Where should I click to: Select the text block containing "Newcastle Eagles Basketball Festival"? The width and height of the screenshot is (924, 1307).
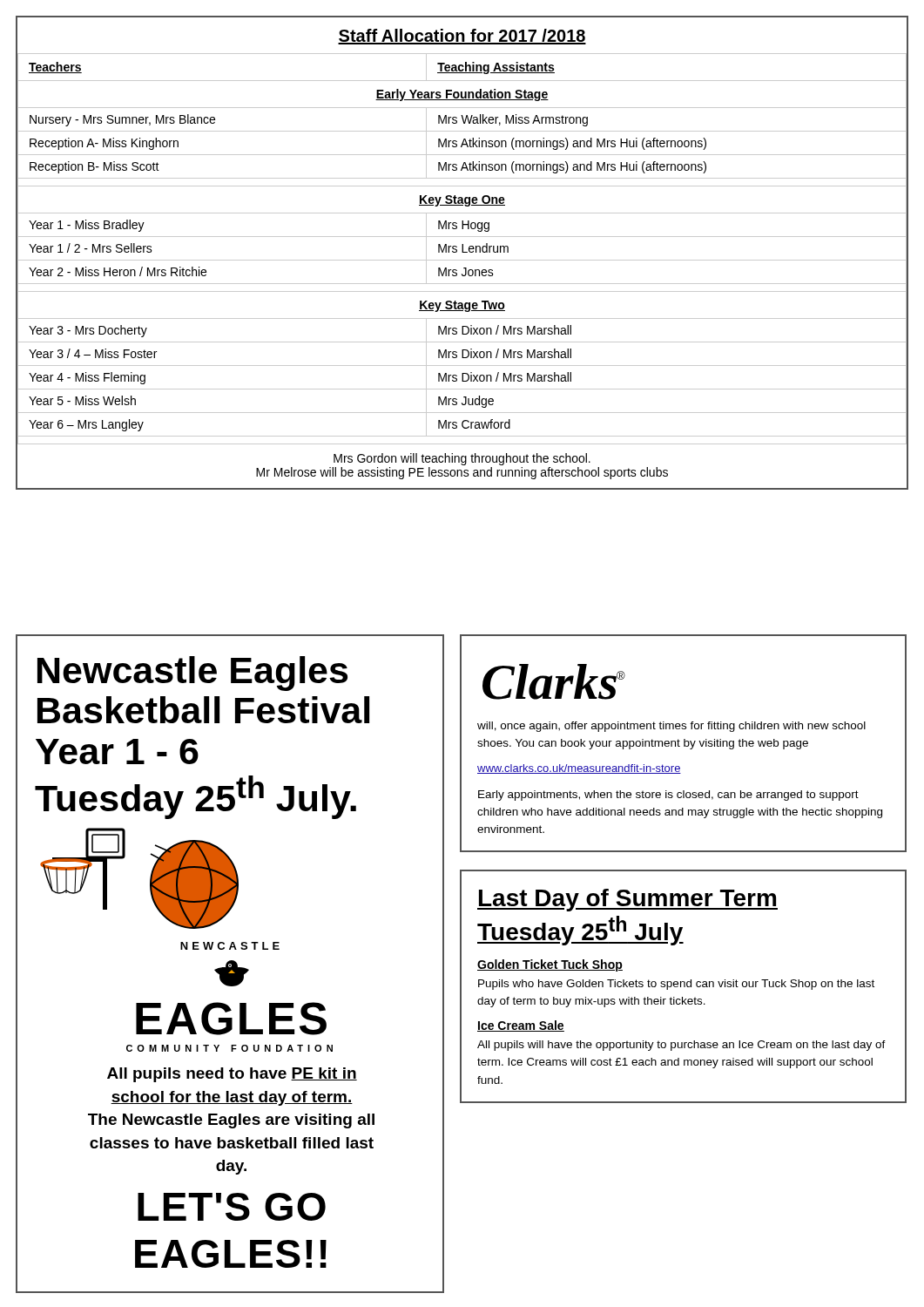pyautogui.click(x=232, y=963)
